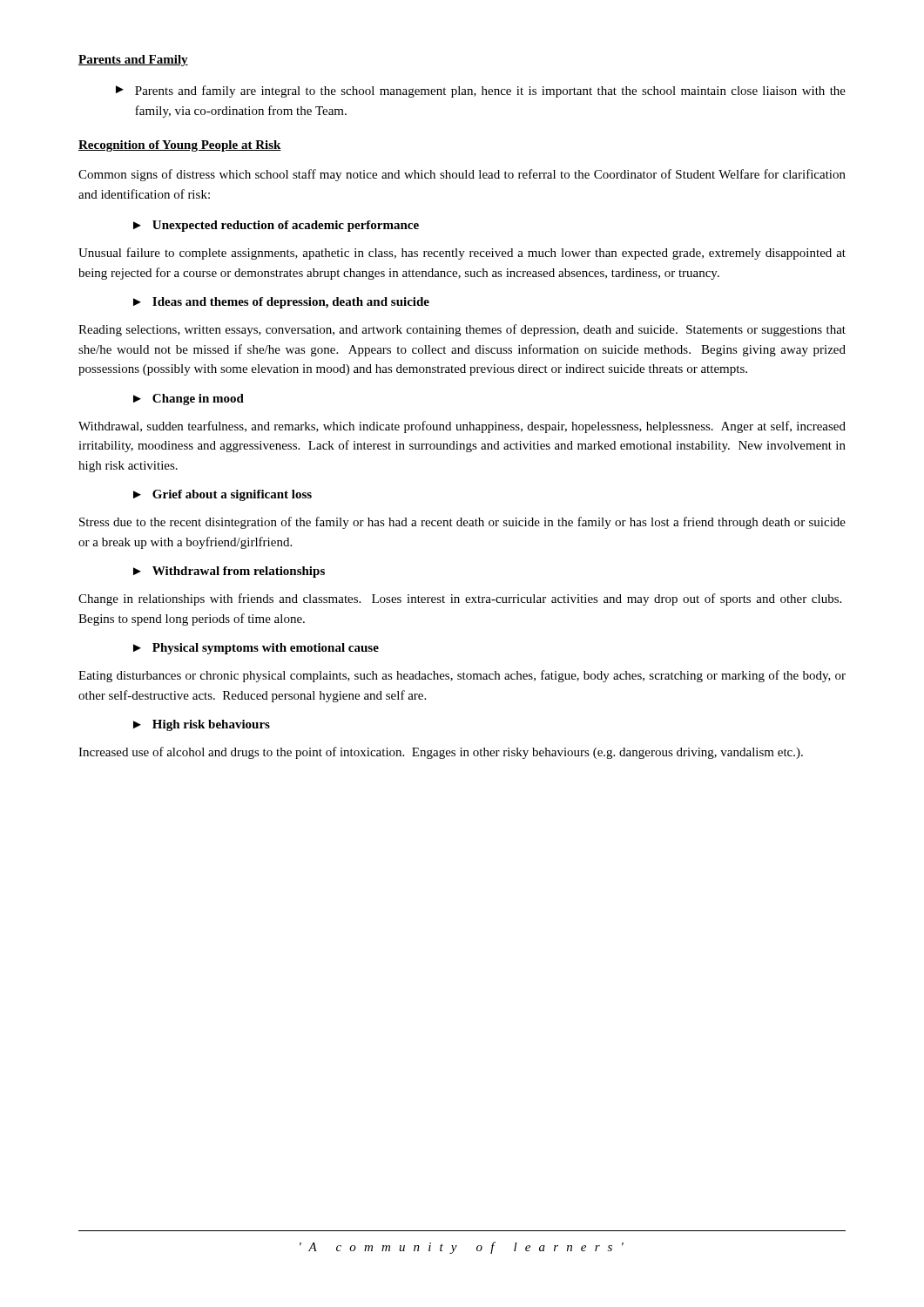
Task: Where is the passage that starts "Eating disturbances or chronic physical complaints,"?
Action: coord(462,685)
